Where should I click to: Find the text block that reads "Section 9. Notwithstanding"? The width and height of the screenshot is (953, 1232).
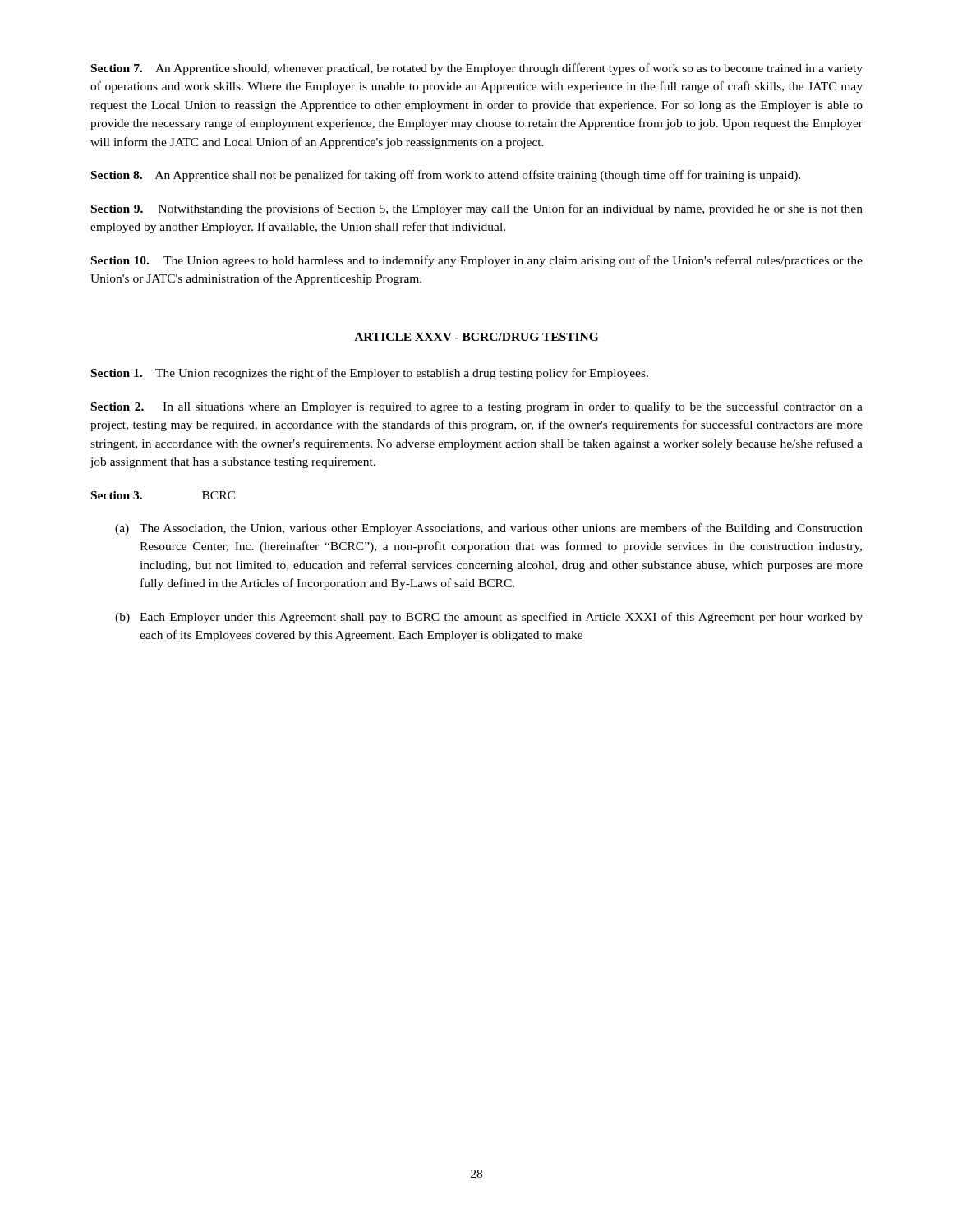476,217
